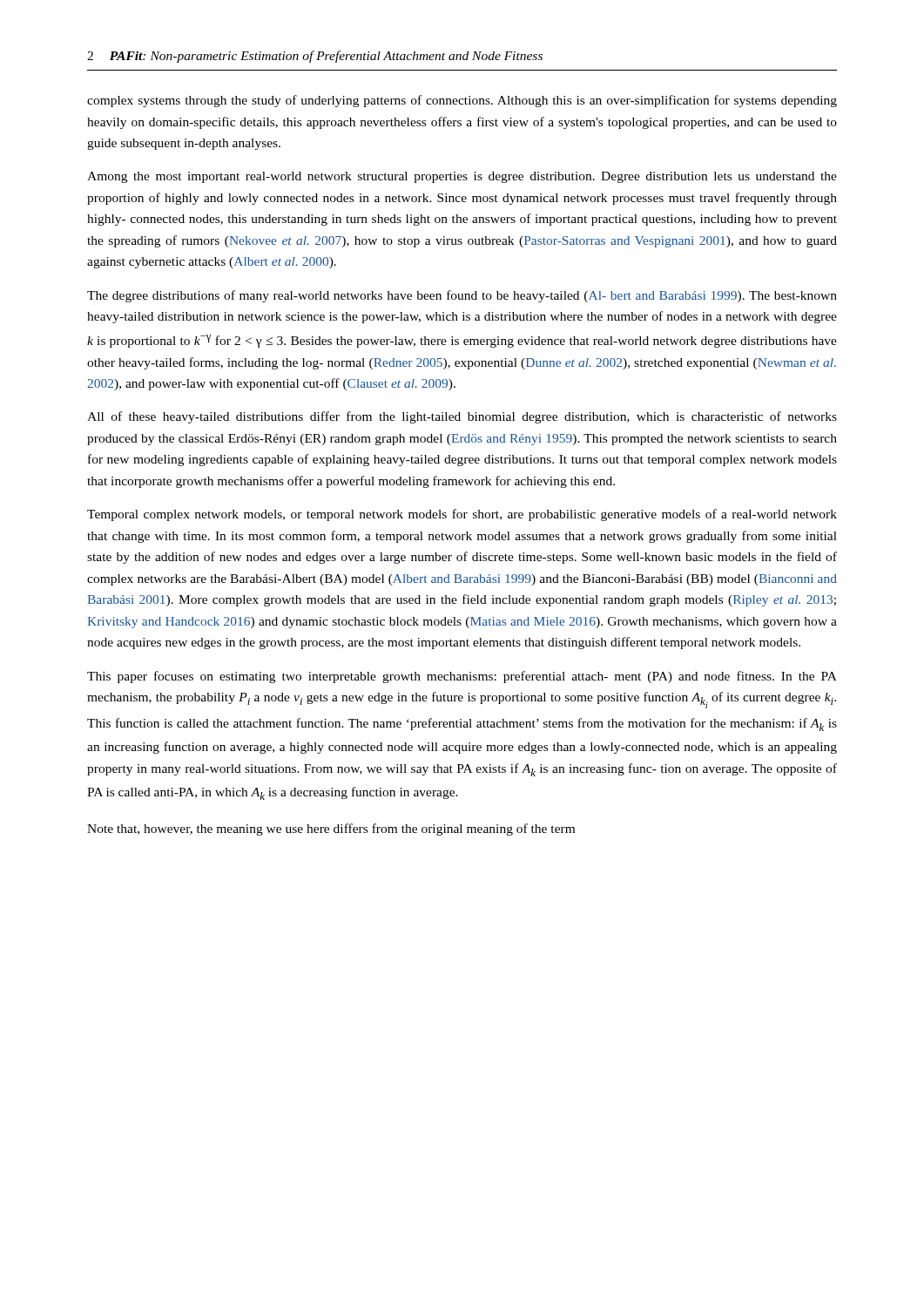
Task: Find the text block with the text "Note that, however,"
Action: (331, 828)
